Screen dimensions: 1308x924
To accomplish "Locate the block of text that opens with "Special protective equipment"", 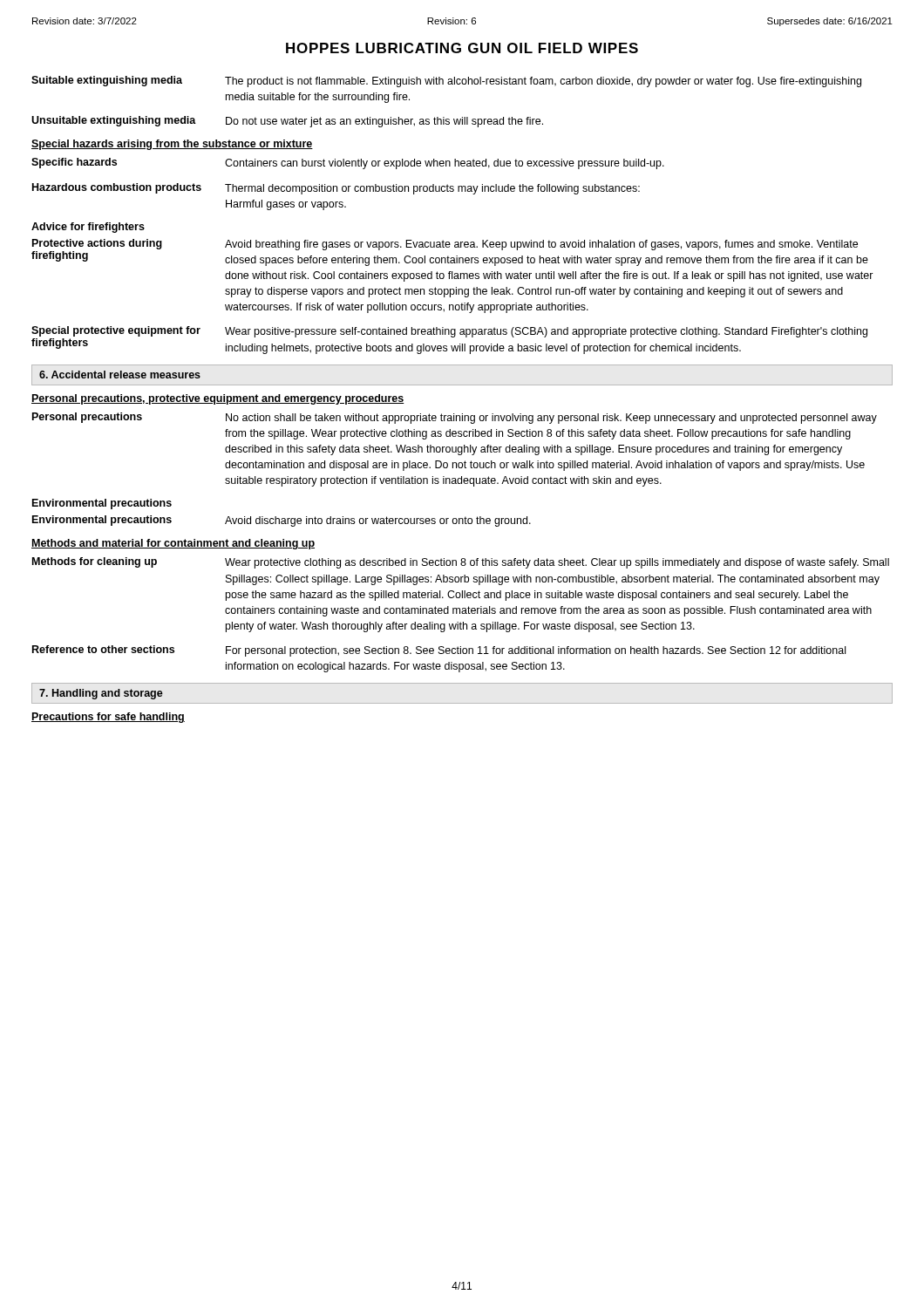I will (x=116, y=337).
